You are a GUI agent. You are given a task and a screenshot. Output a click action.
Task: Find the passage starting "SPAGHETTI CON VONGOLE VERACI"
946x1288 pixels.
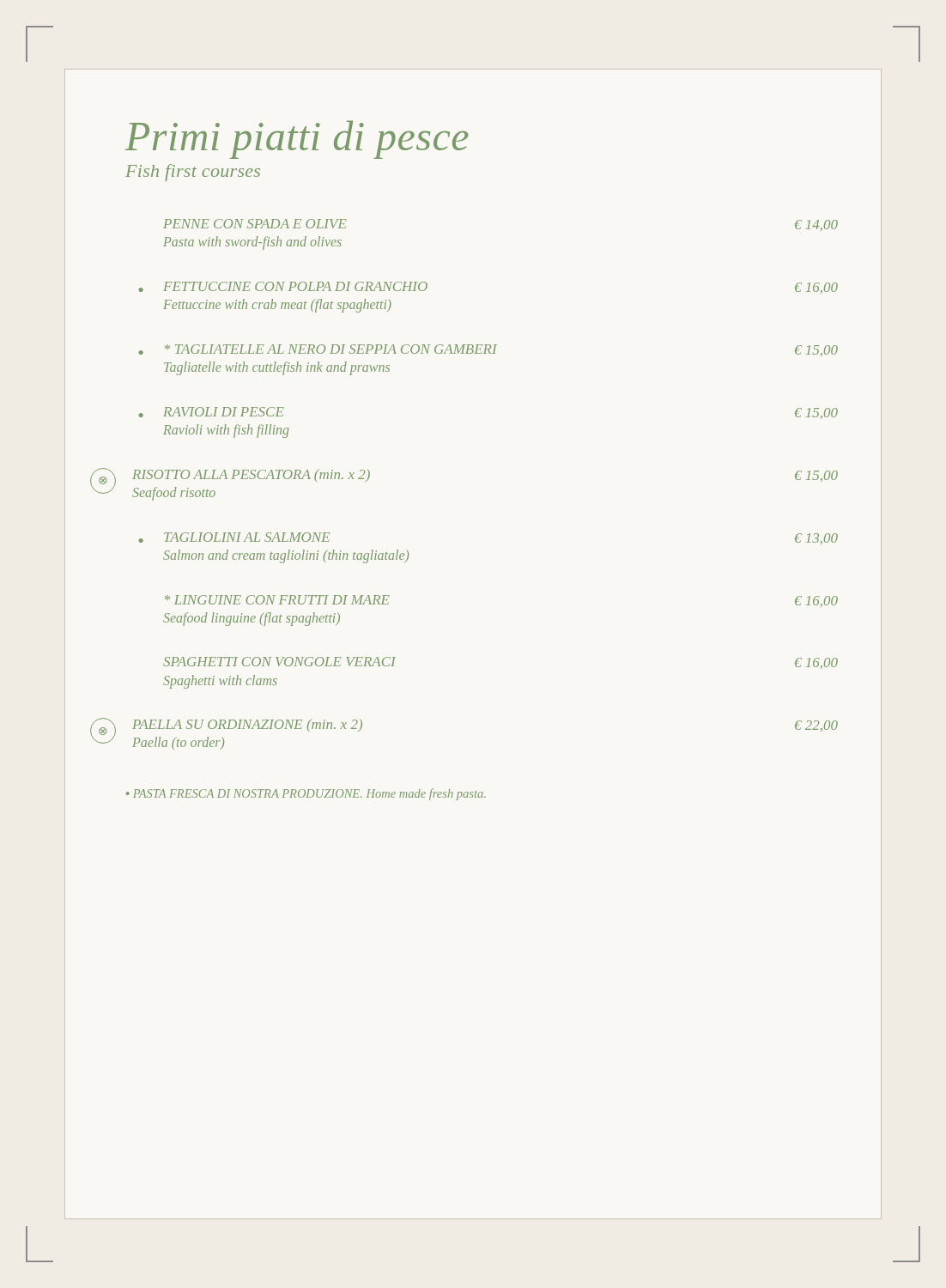267,662
